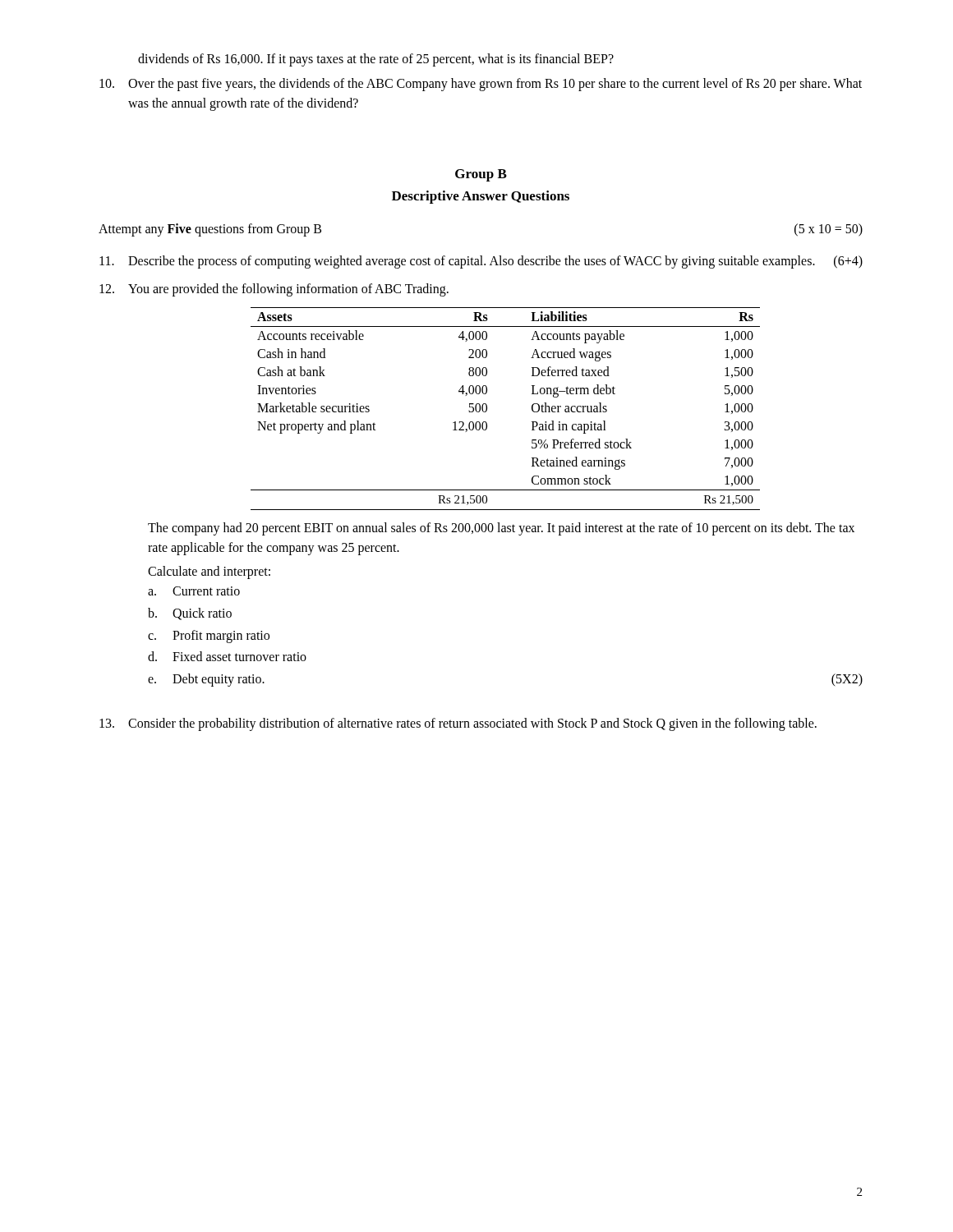Click on the list item that reads "11. Describe the process of computing weighted"

tap(481, 261)
